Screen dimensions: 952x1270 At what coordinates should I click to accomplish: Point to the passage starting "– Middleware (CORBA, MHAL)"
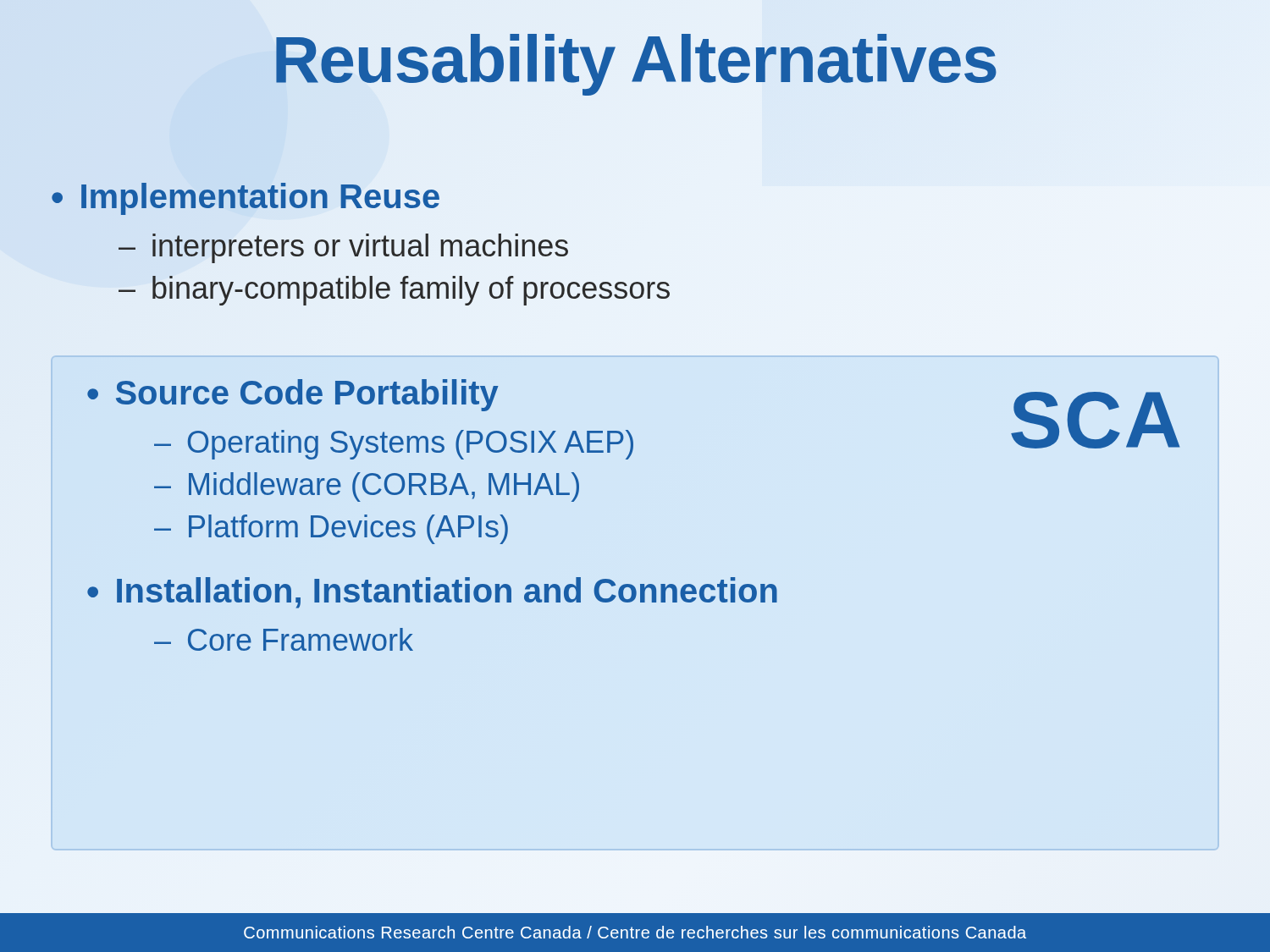(367, 485)
